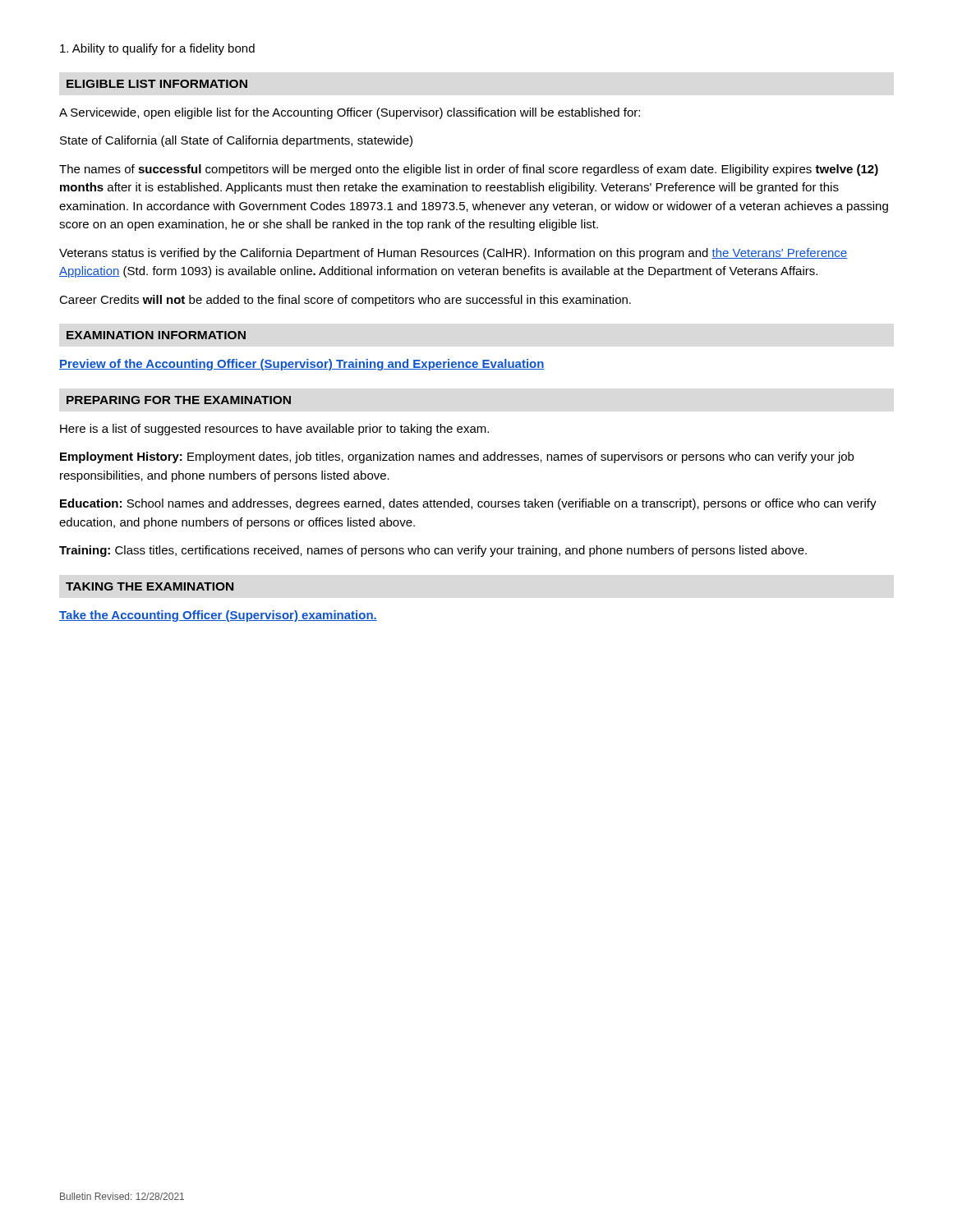Locate the block starting "Veterans status is verified by the"
Viewport: 953px width, 1232px height.
[x=453, y=262]
